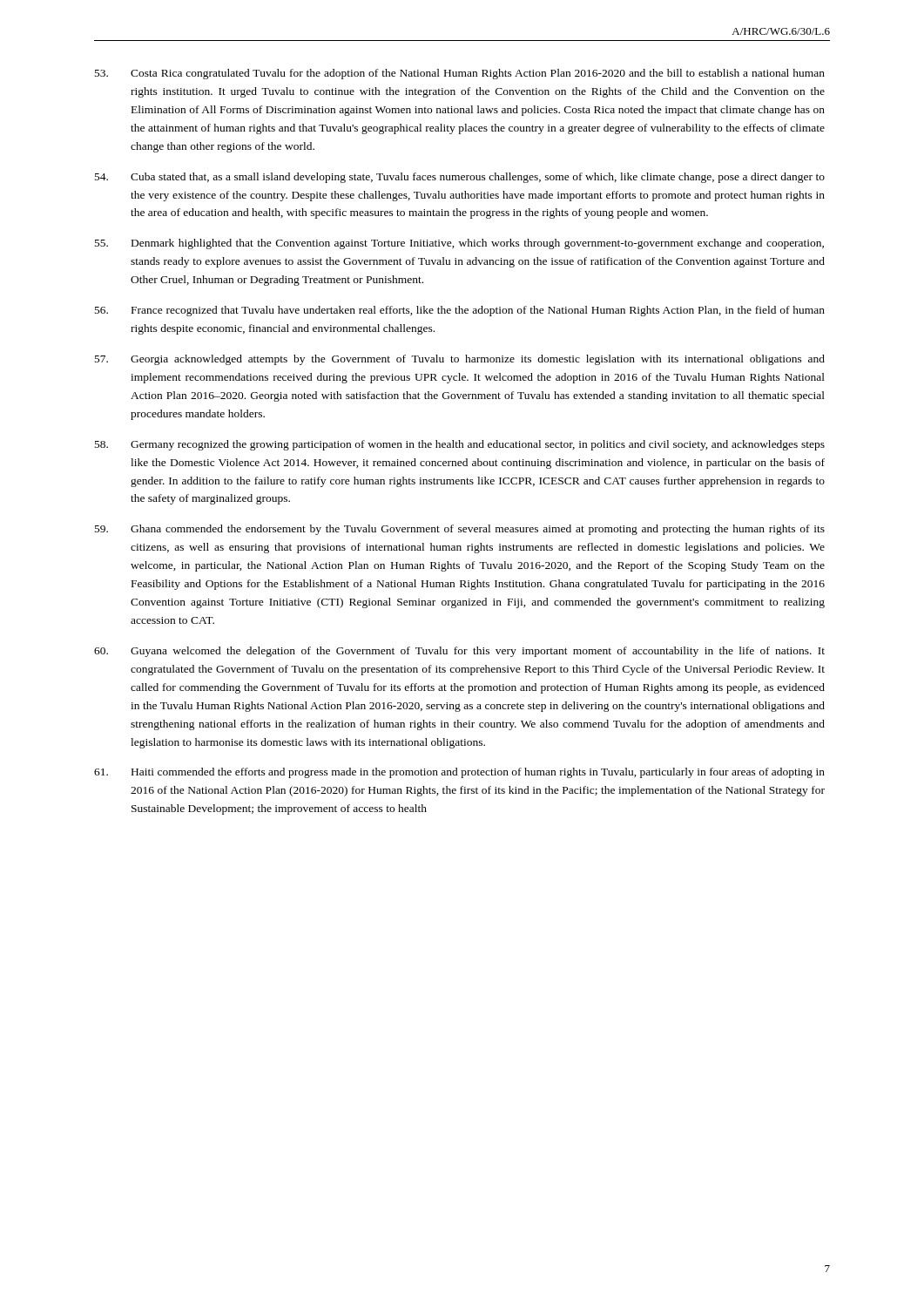The width and height of the screenshot is (924, 1307).
Task: Select the text block that reads "Ghana commended the endorsement by the Tuvalu"
Action: [x=459, y=575]
